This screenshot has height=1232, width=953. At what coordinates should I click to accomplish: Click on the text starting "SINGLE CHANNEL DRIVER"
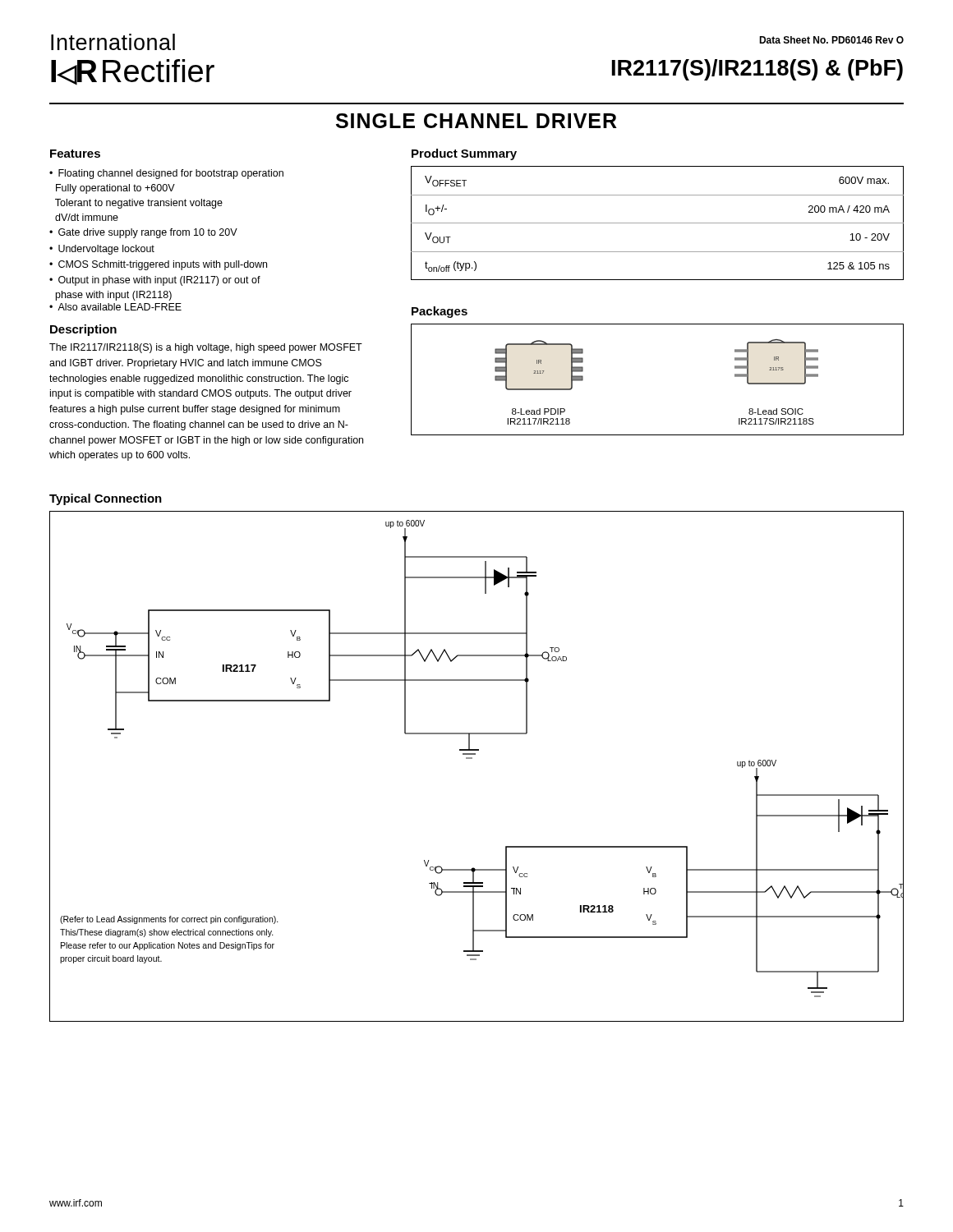coord(476,121)
